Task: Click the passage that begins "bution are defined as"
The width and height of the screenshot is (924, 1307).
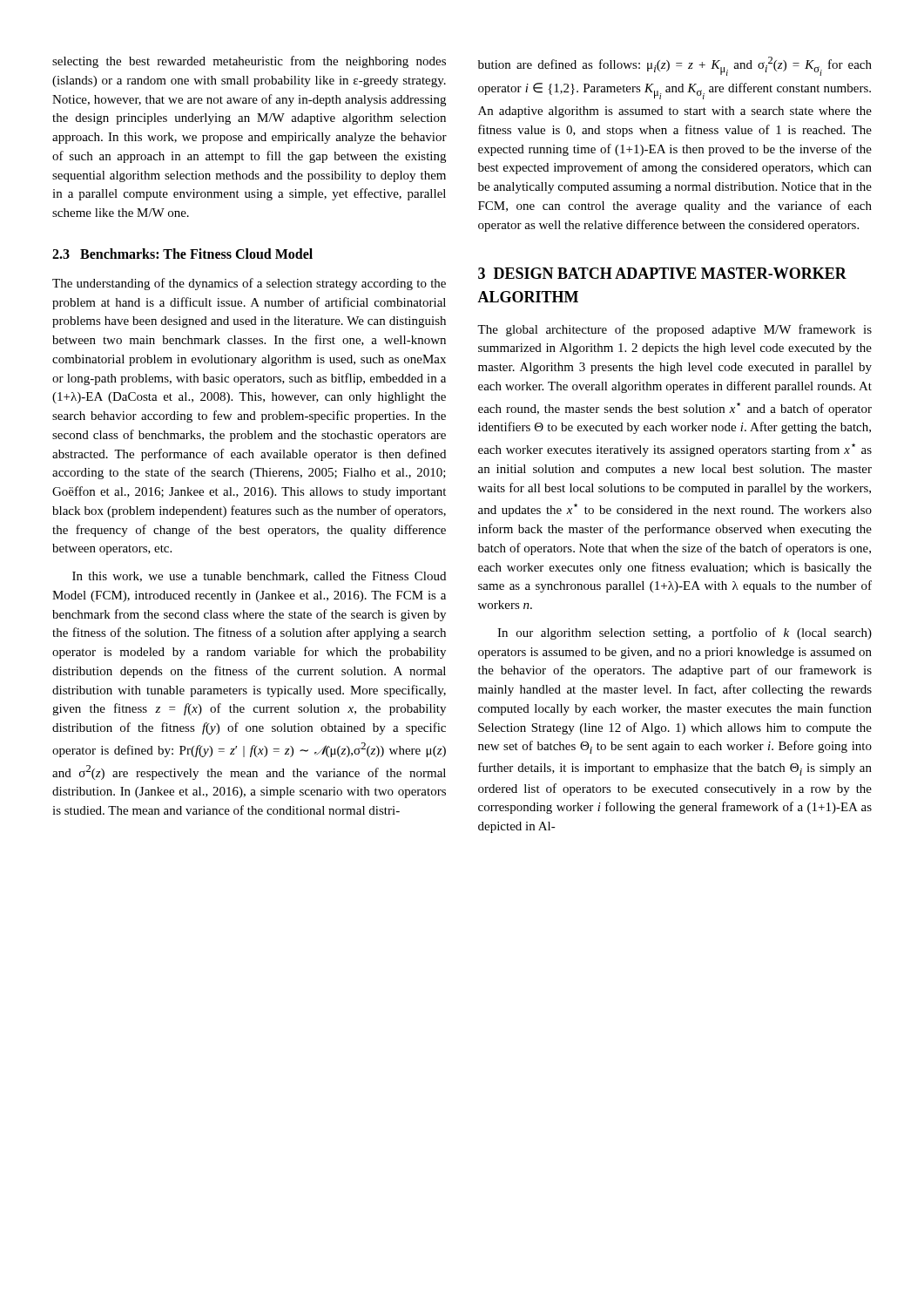Action: pos(675,144)
